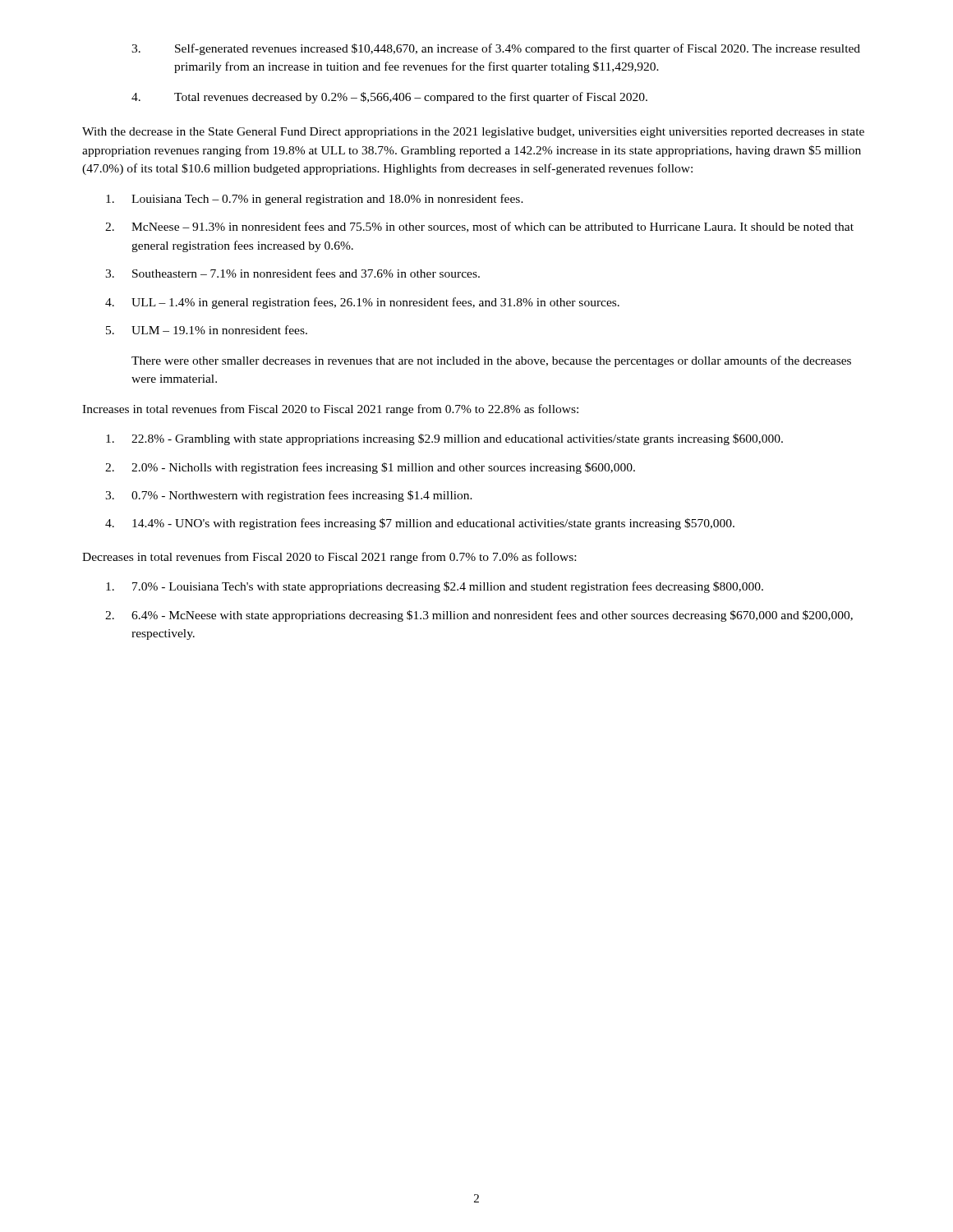Select the list item that reads "2. 6.4% - McNeese with state appropriations"

pyautogui.click(x=481, y=625)
